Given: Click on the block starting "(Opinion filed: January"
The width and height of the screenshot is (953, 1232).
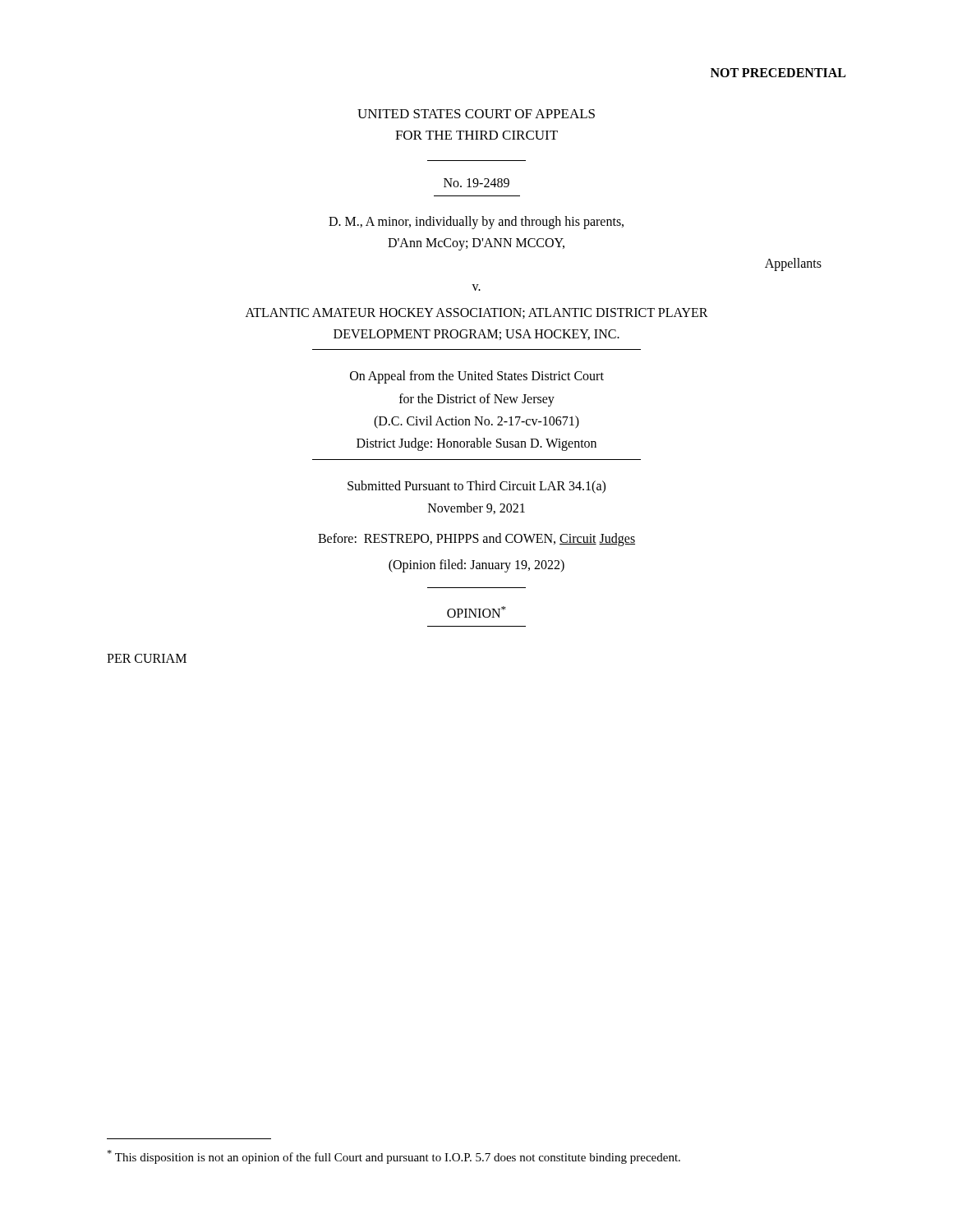Looking at the screenshot, I should [x=476, y=564].
